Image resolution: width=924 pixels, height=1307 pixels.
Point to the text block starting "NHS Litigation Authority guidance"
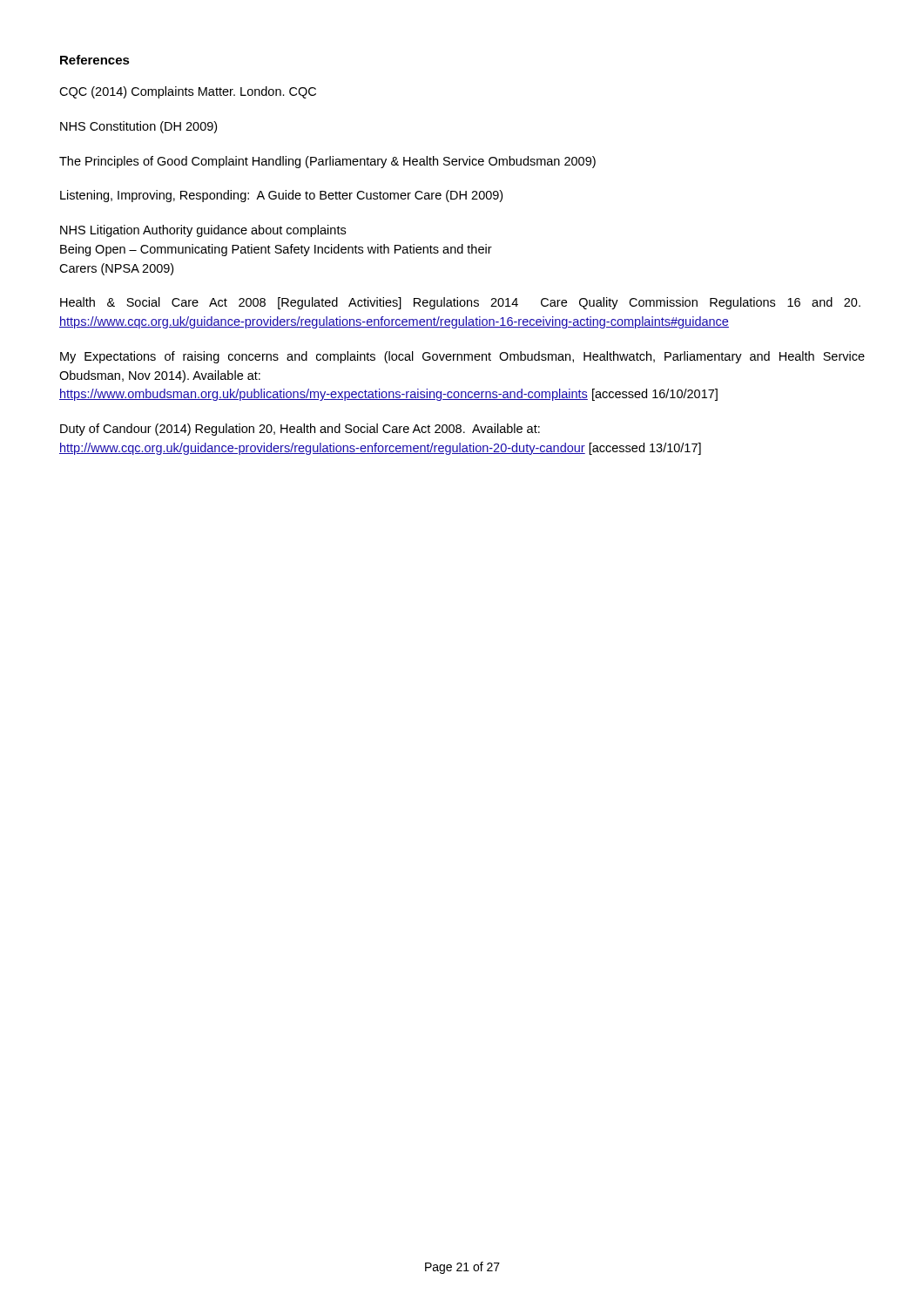click(x=275, y=249)
